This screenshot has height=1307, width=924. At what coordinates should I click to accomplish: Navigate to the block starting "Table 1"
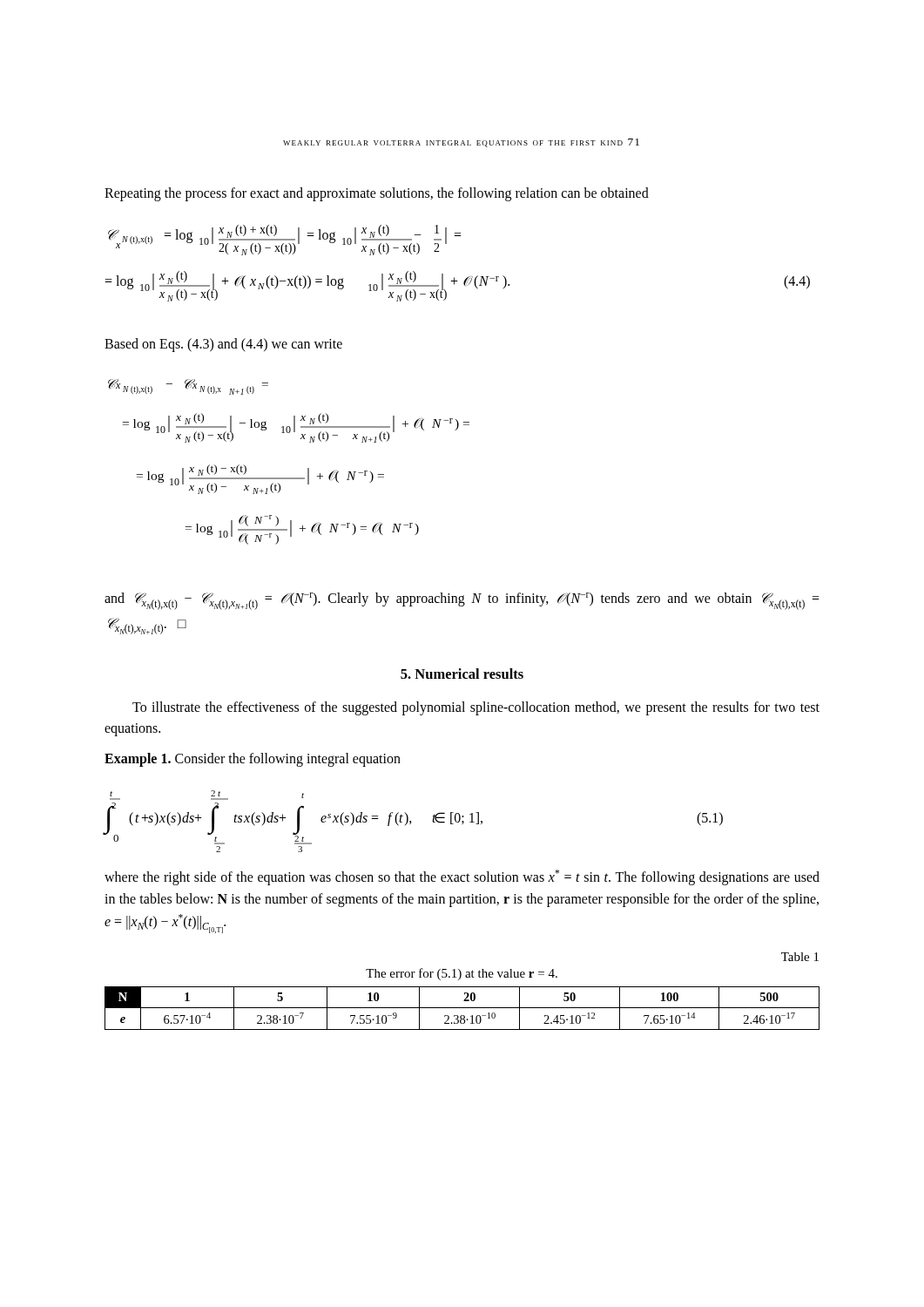tap(800, 956)
